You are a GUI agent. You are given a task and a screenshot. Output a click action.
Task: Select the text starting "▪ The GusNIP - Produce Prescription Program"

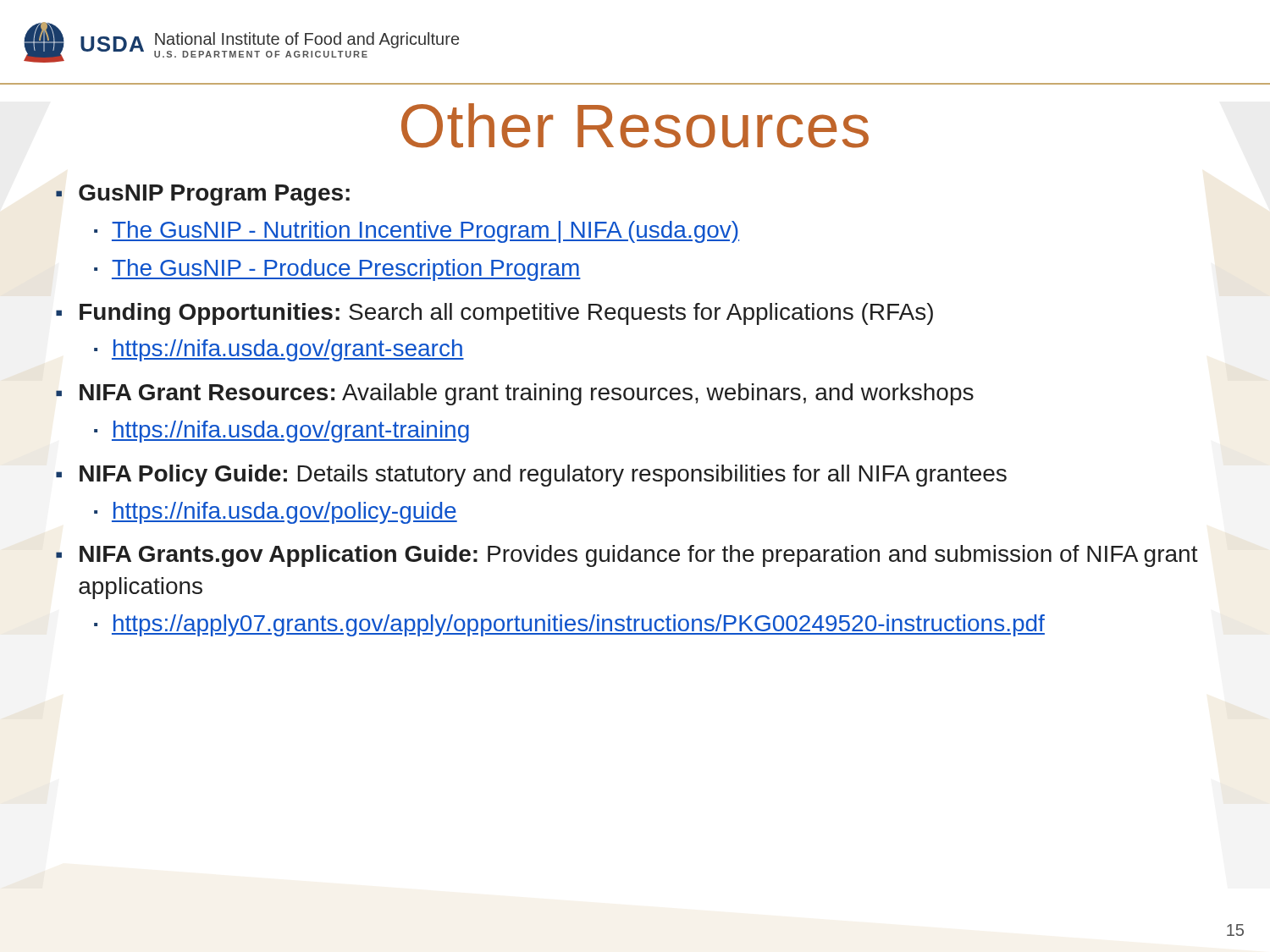coord(337,268)
